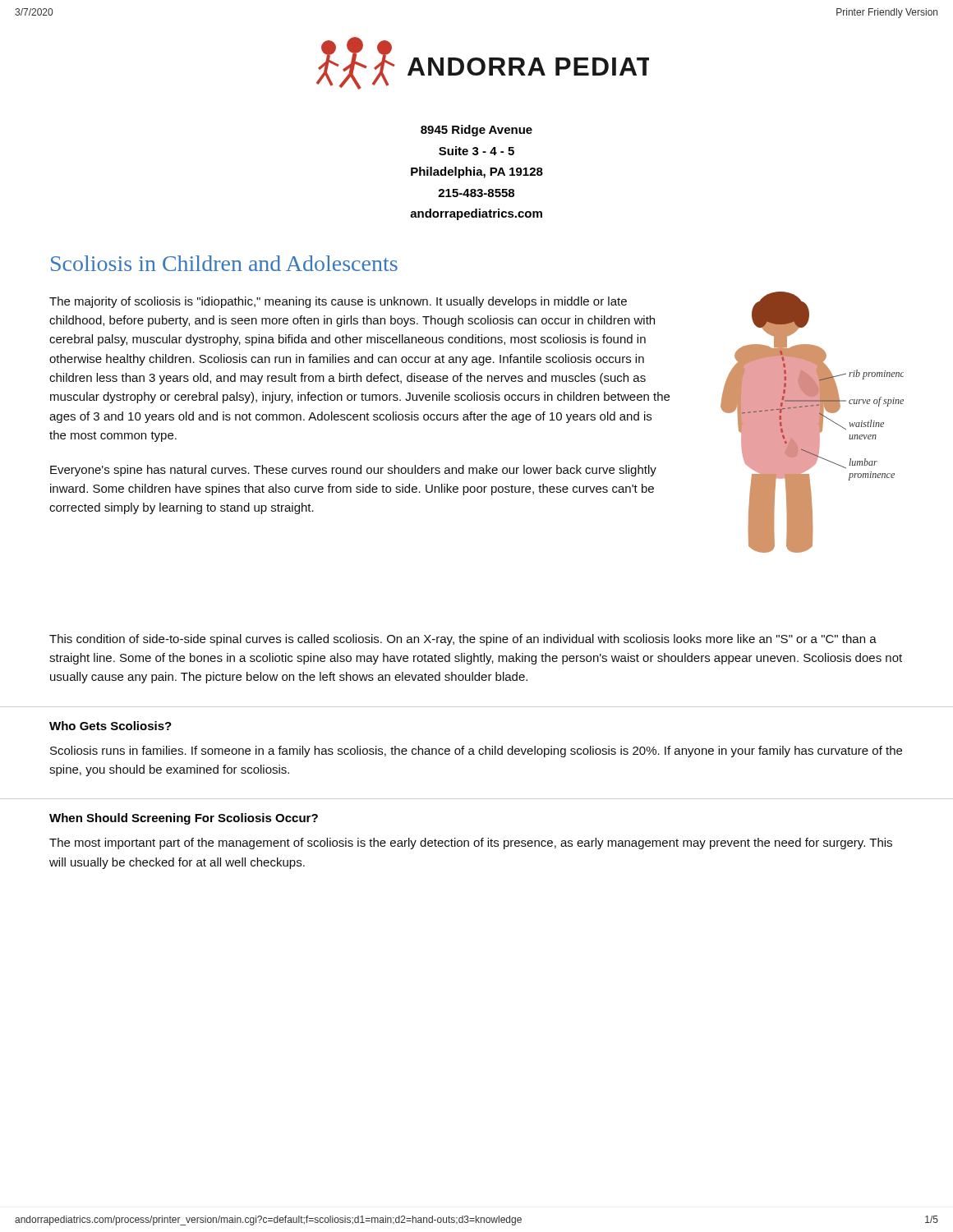953x1232 pixels.
Task: Click on the passage starting "This condition of side-to-side"
Action: pos(476,657)
